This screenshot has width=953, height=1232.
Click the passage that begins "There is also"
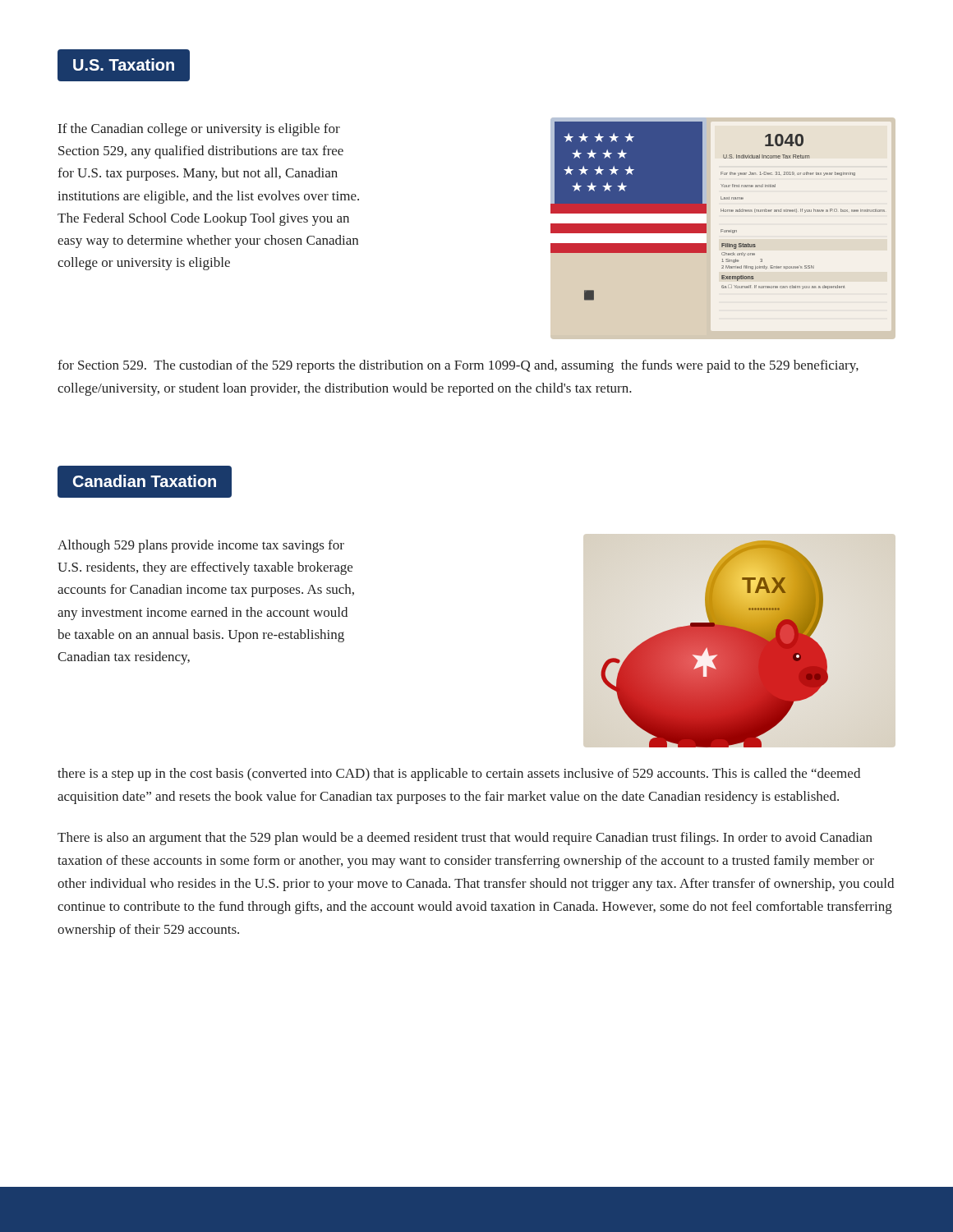pyautogui.click(x=476, y=884)
